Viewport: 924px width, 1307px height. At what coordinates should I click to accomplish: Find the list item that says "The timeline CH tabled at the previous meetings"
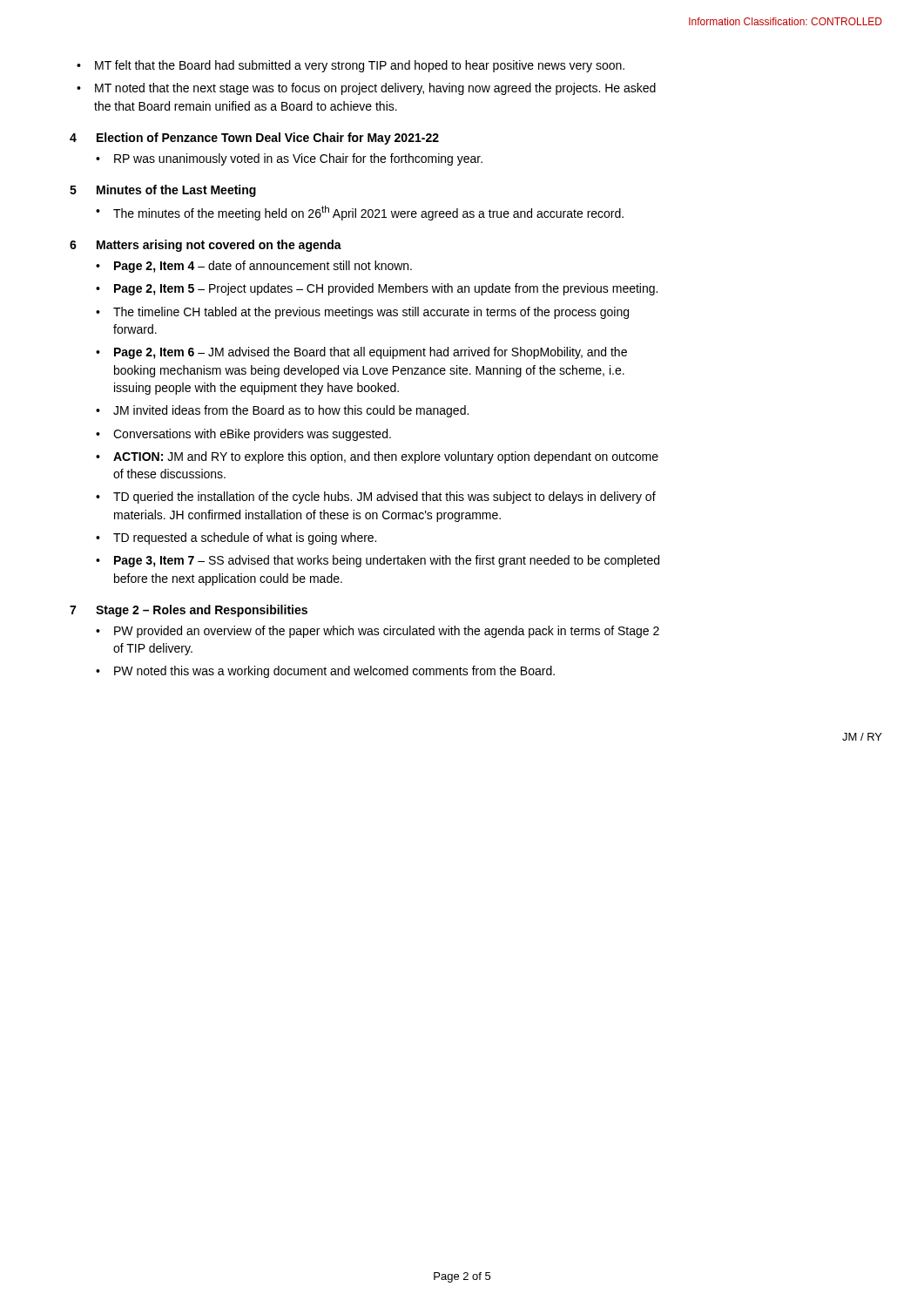pyautogui.click(x=375, y=321)
